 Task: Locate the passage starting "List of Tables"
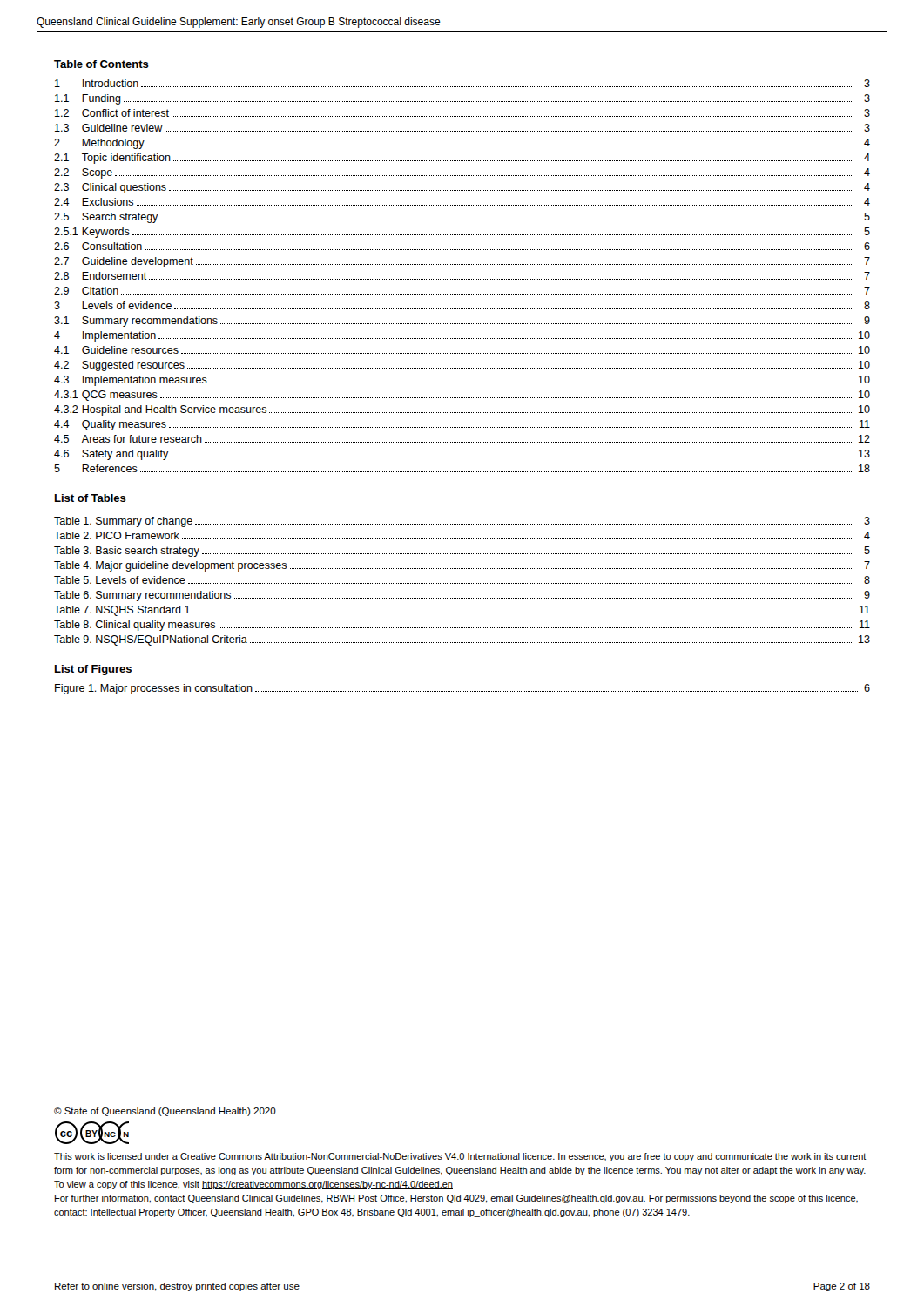[x=90, y=498]
